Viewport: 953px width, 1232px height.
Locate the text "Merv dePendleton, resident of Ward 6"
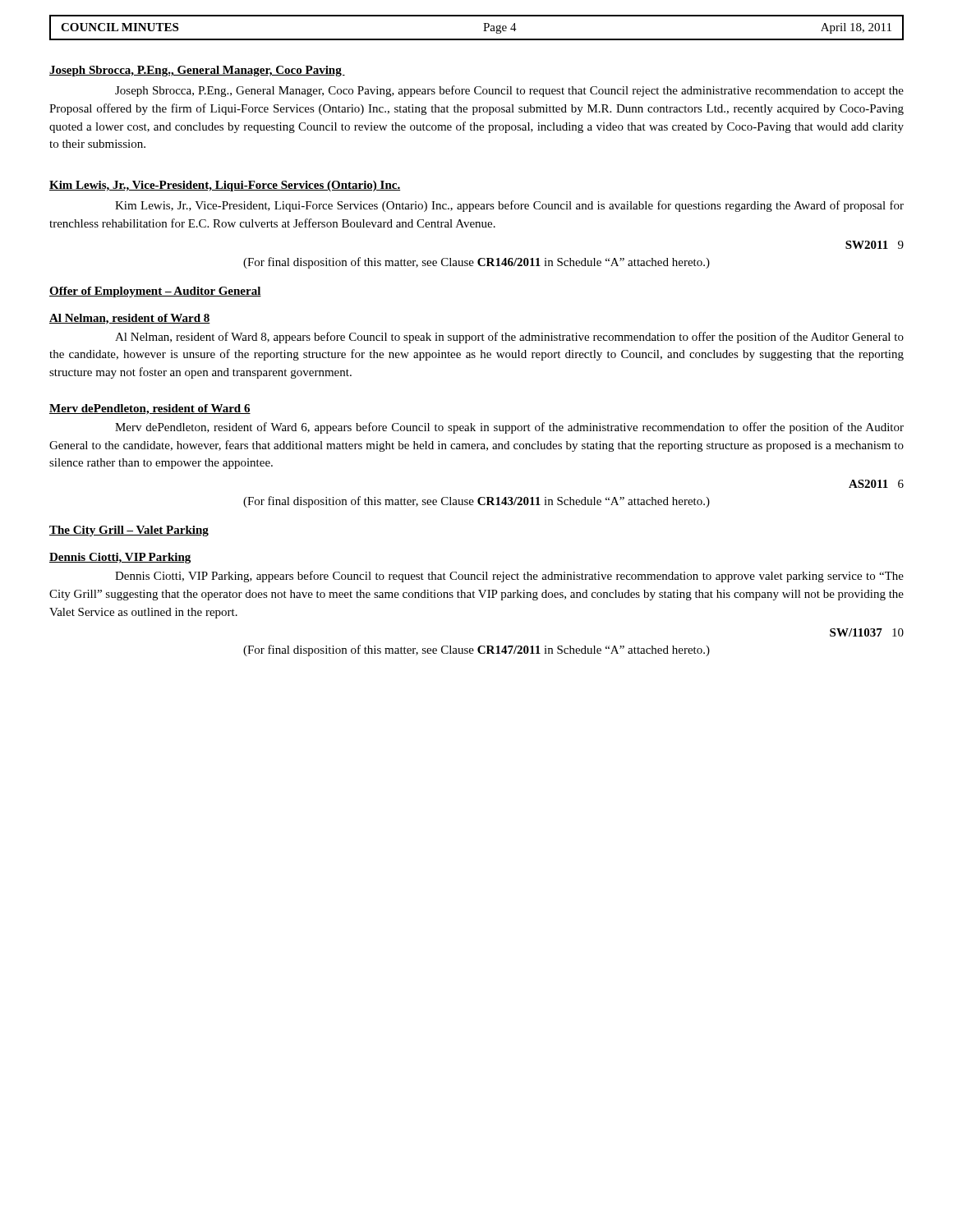point(150,408)
